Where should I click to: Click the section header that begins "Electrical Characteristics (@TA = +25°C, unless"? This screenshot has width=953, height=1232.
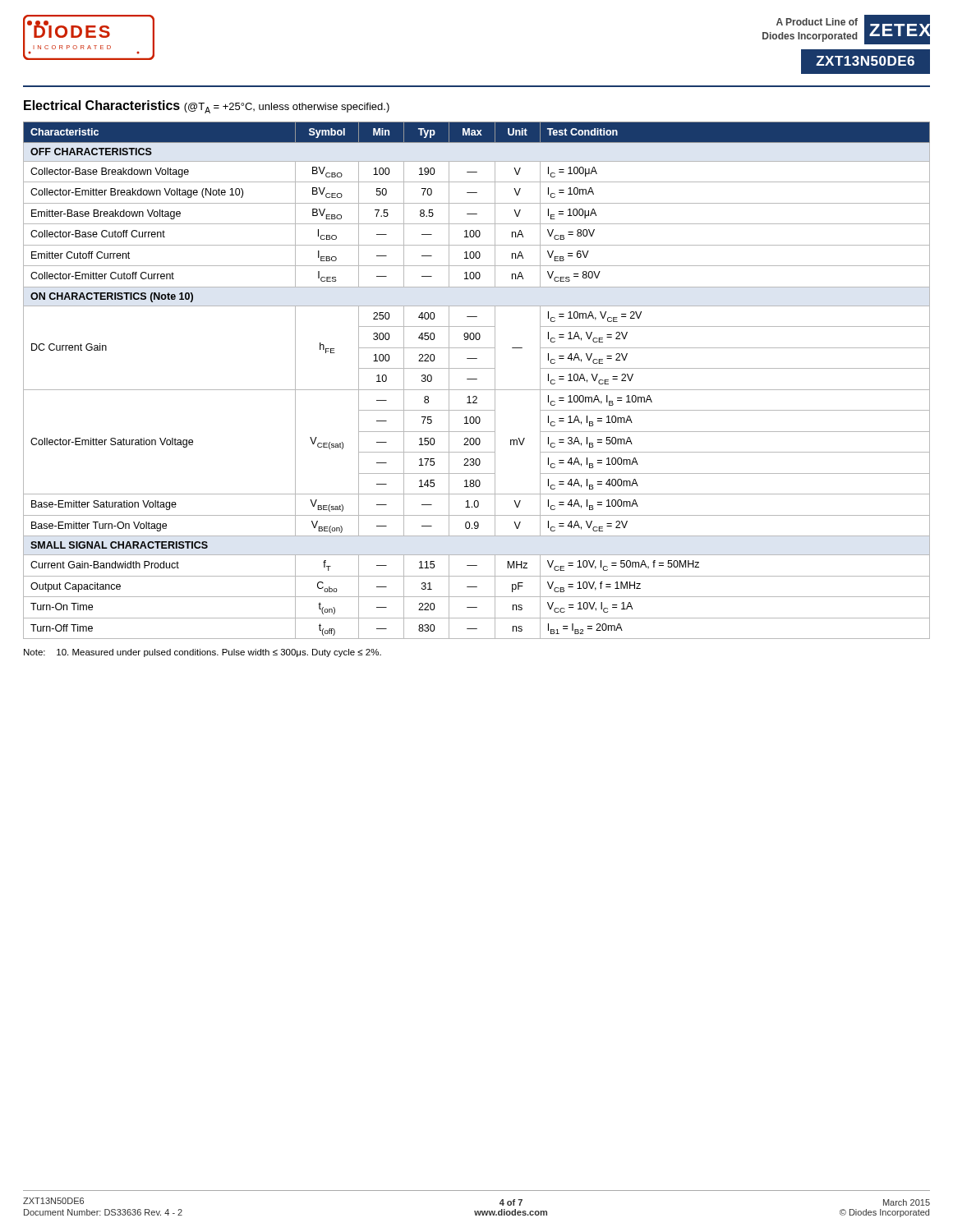[x=206, y=107]
